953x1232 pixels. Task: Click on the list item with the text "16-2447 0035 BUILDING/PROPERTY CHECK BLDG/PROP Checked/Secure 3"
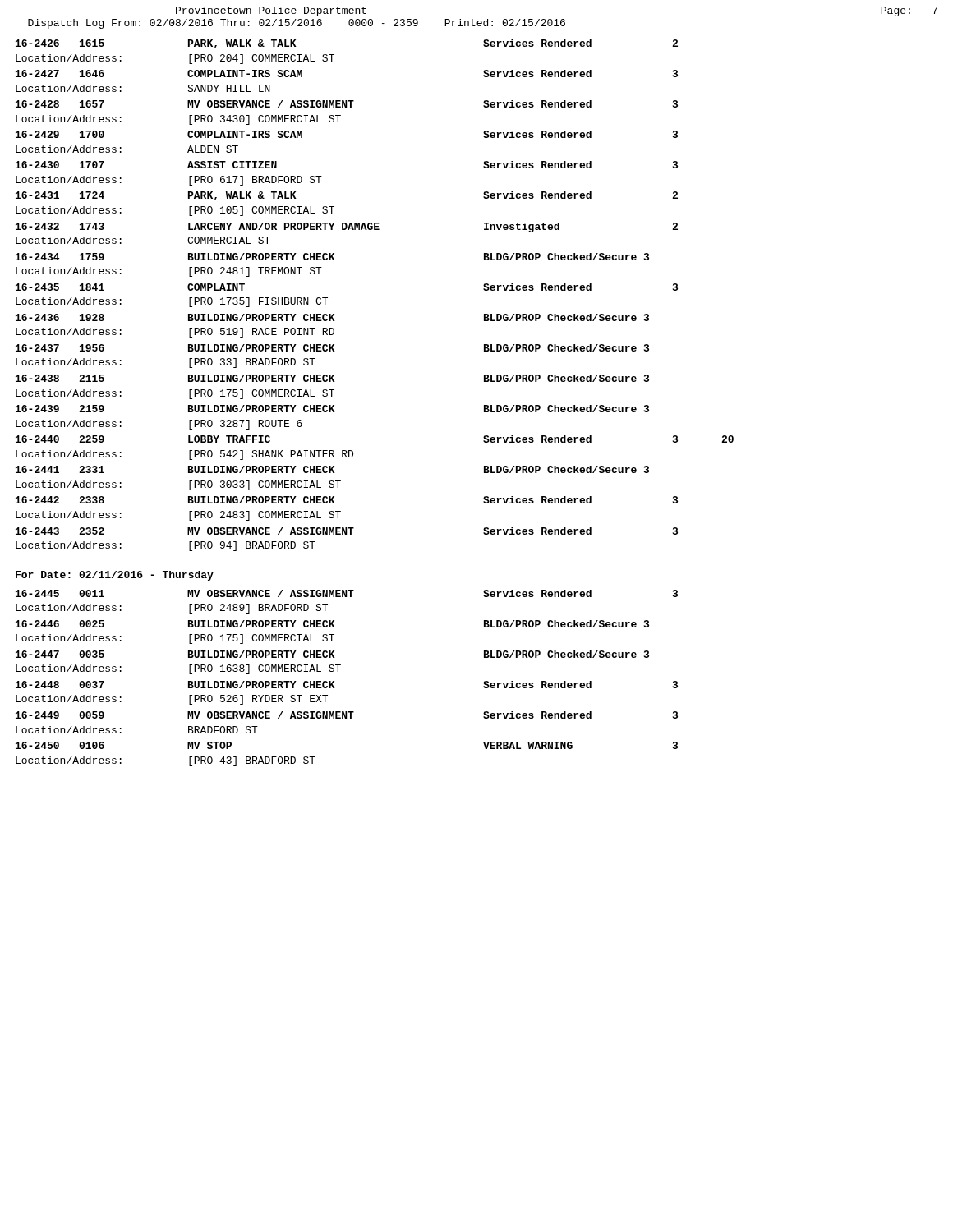tap(476, 662)
